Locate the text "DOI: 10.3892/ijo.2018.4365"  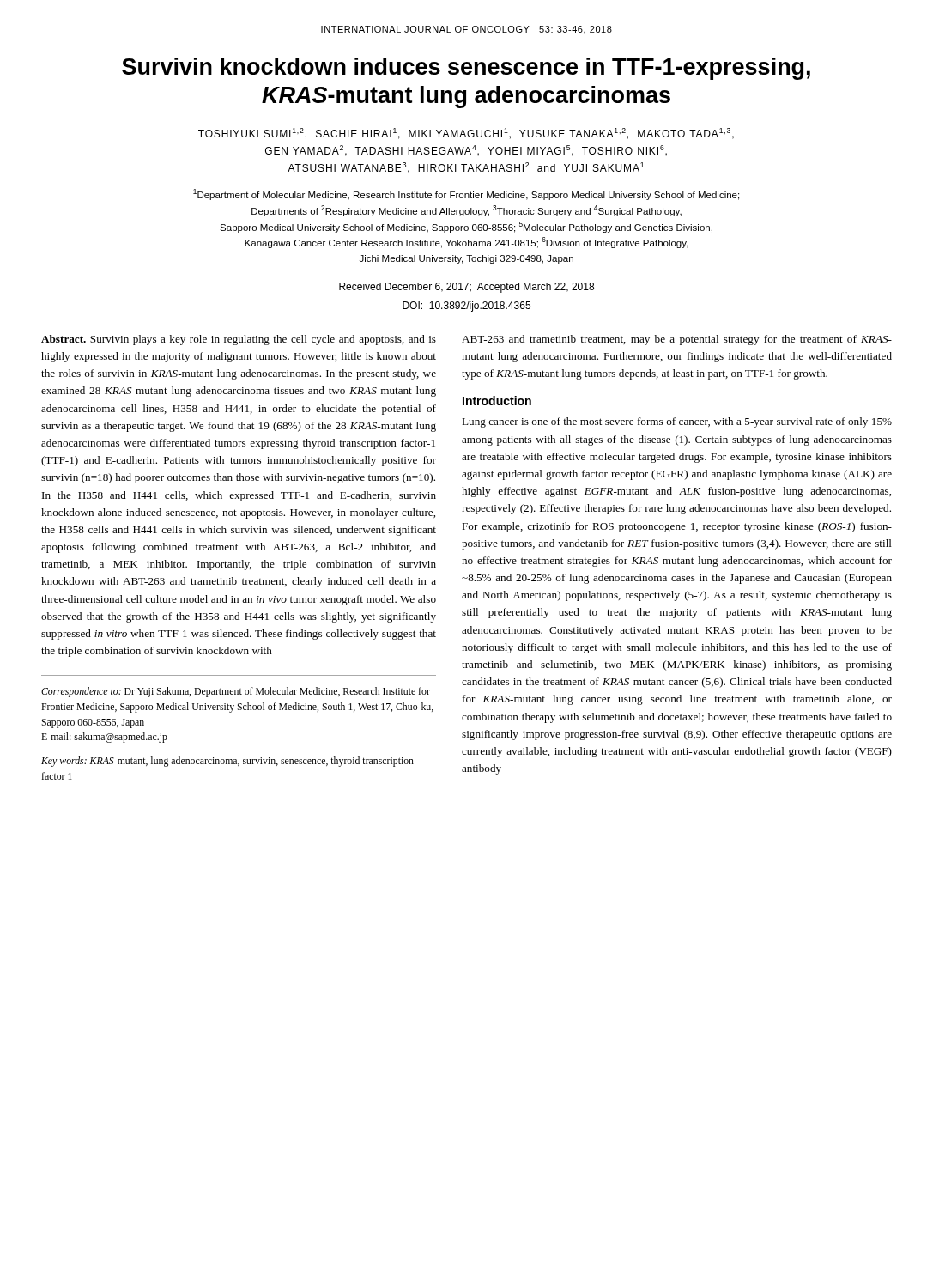[466, 306]
